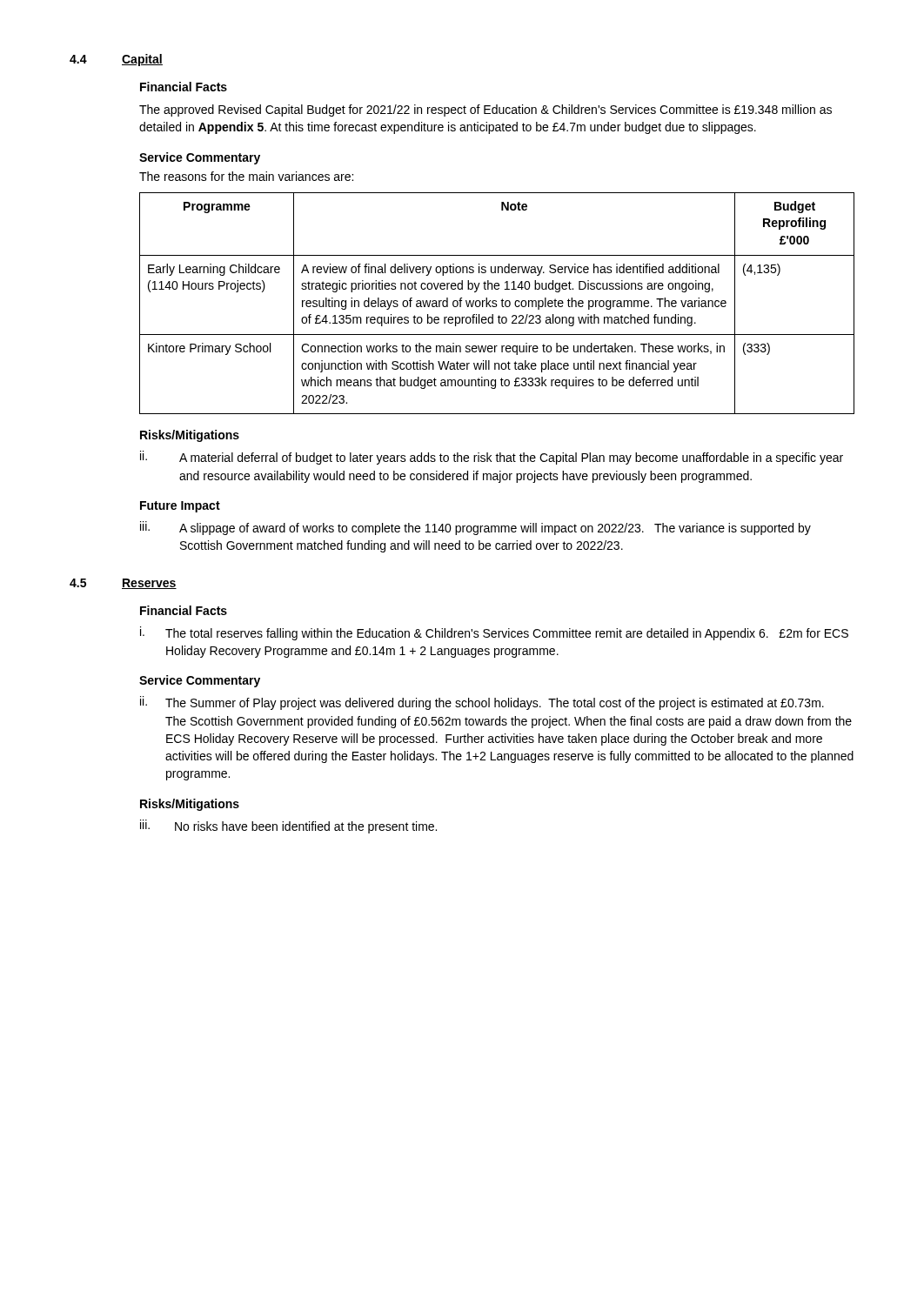The image size is (924, 1305).
Task: Where does it say "4.5 Reserves"?
Action: click(123, 583)
